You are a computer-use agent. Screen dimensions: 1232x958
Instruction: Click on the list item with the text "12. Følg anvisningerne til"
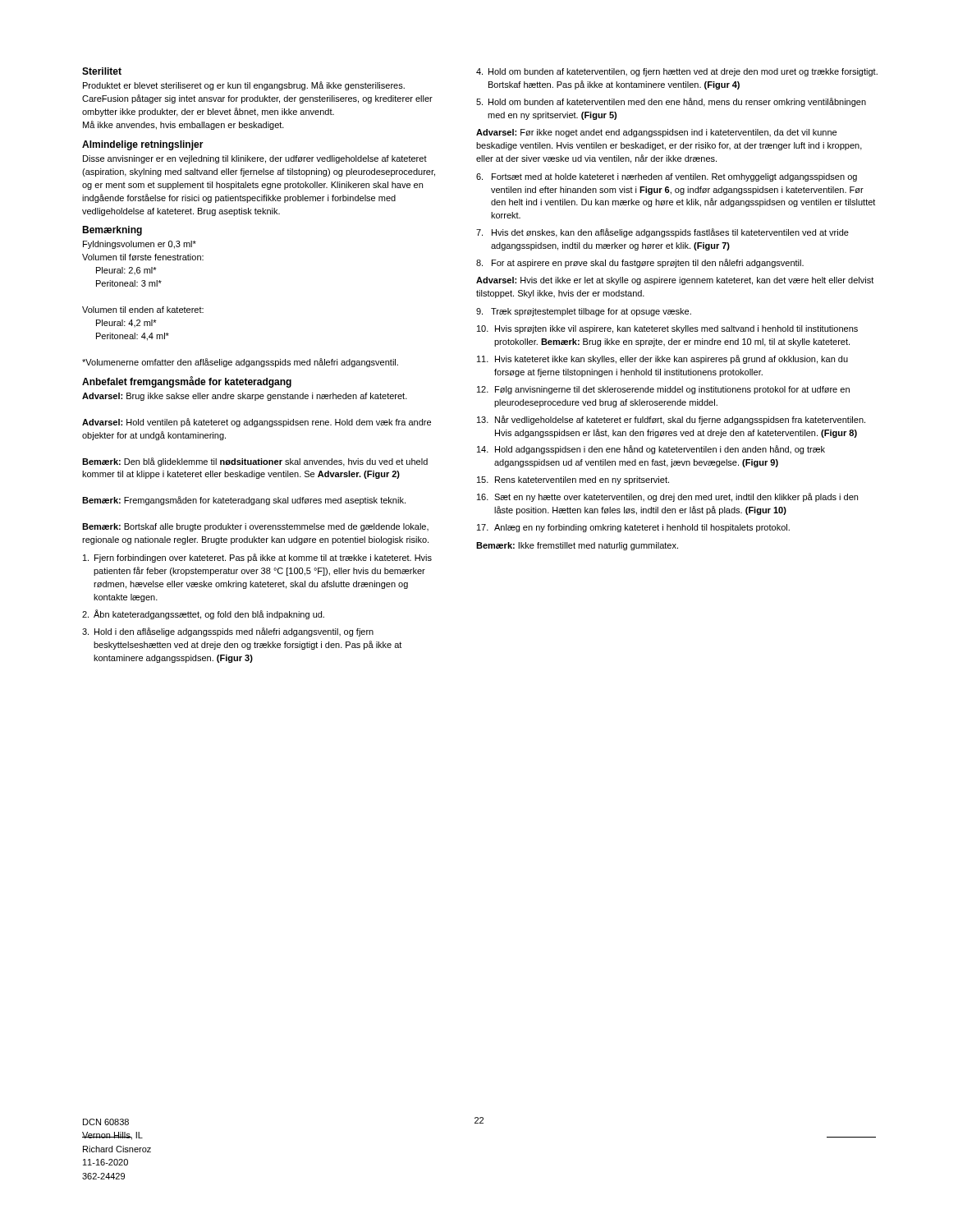tap(677, 396)
